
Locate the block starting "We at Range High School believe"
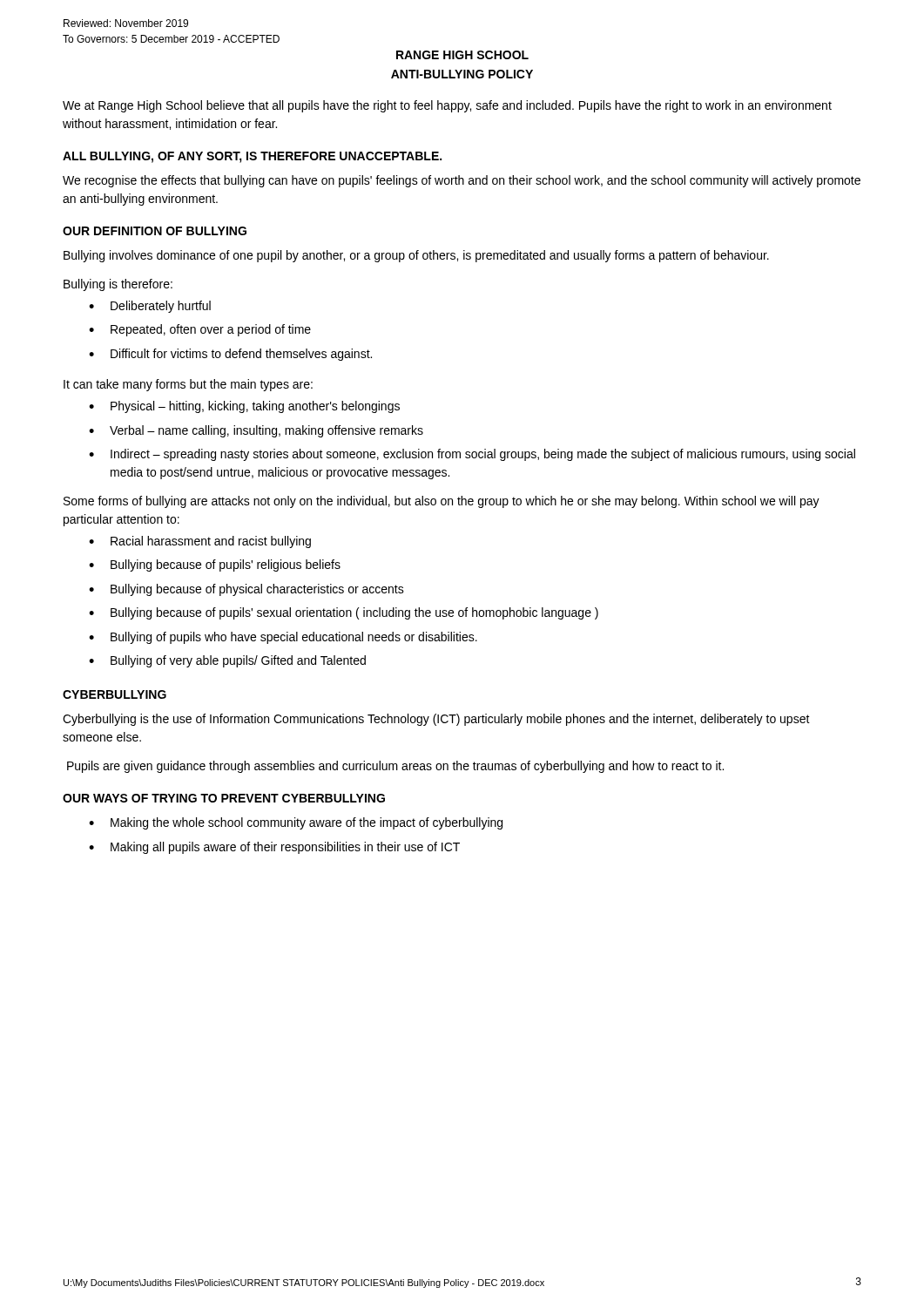[447, 115]
